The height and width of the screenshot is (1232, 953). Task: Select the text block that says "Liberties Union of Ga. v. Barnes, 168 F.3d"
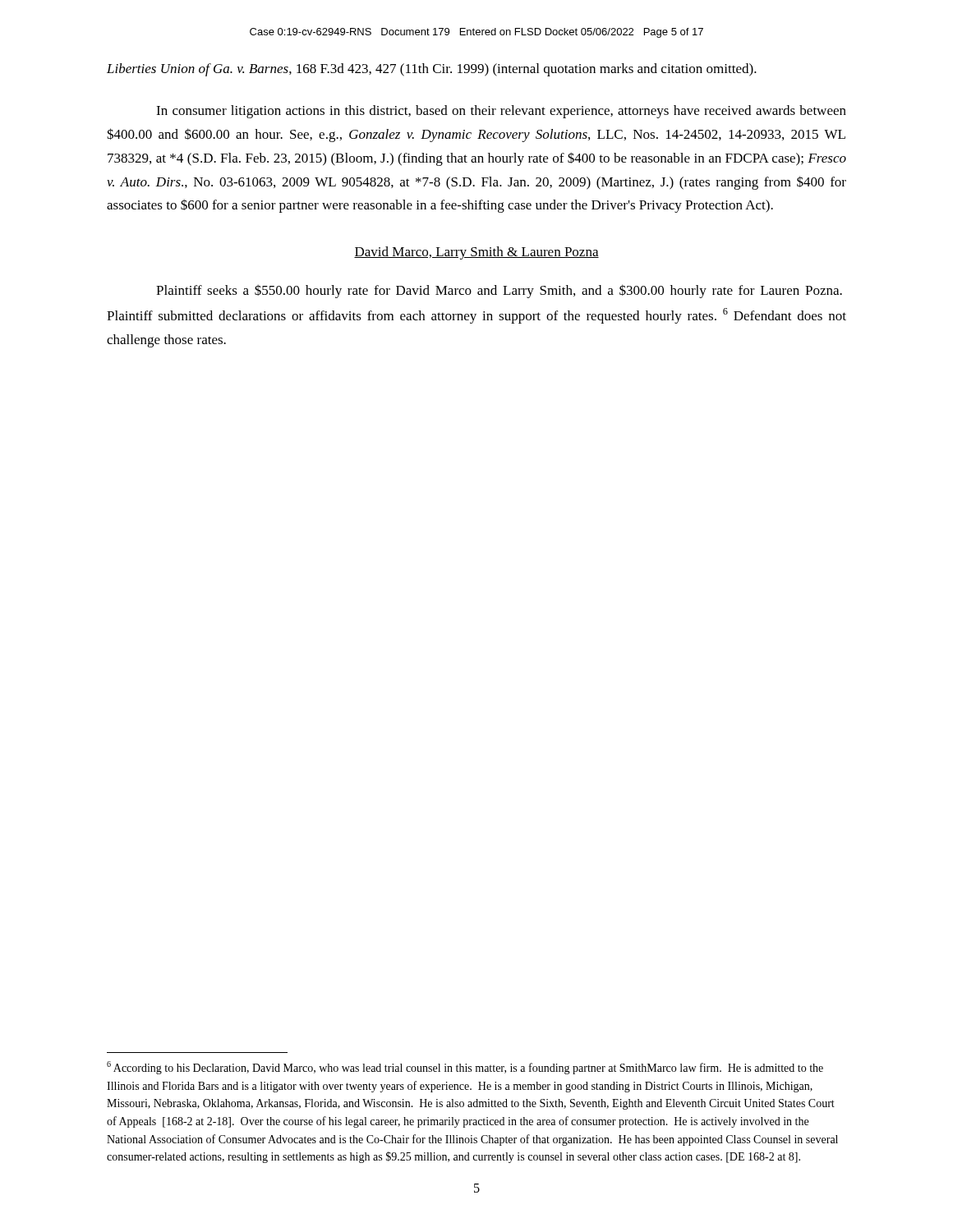432,69
